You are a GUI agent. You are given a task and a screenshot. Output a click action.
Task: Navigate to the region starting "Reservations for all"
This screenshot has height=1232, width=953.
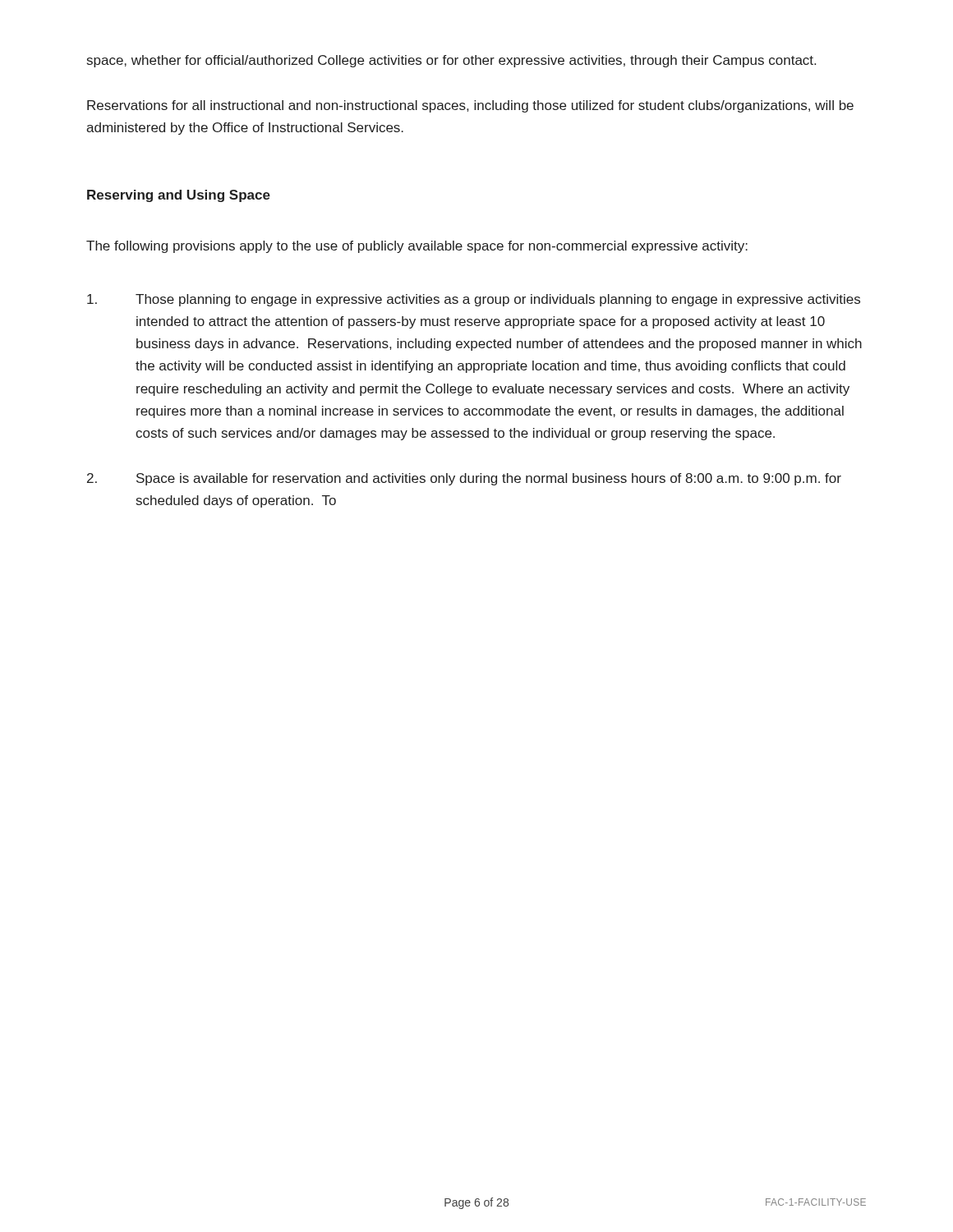coord(470,117)
